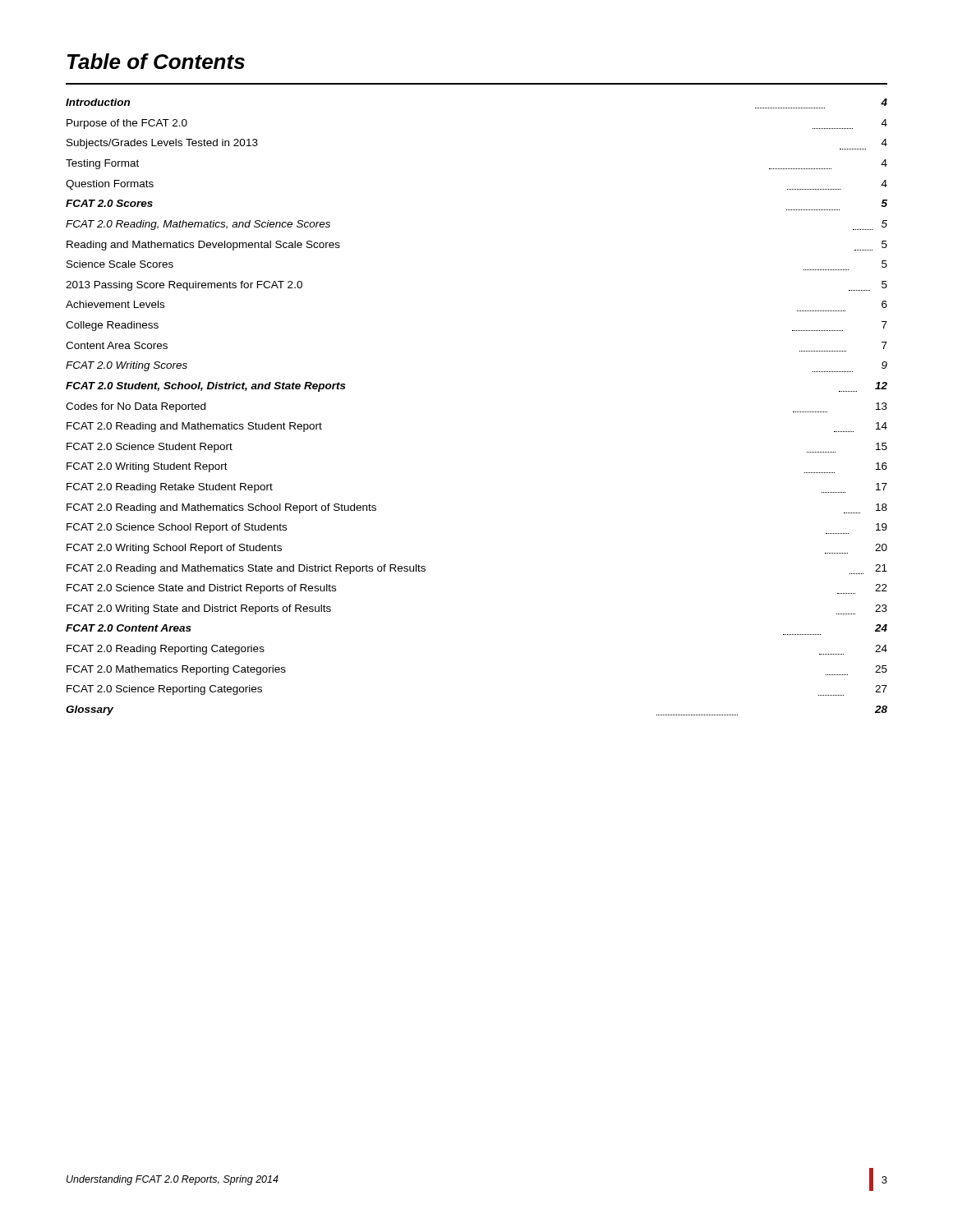
Task: Navigate to the passage starting "FCAT 2.0 Content Areas 24"
Action: 127,627
